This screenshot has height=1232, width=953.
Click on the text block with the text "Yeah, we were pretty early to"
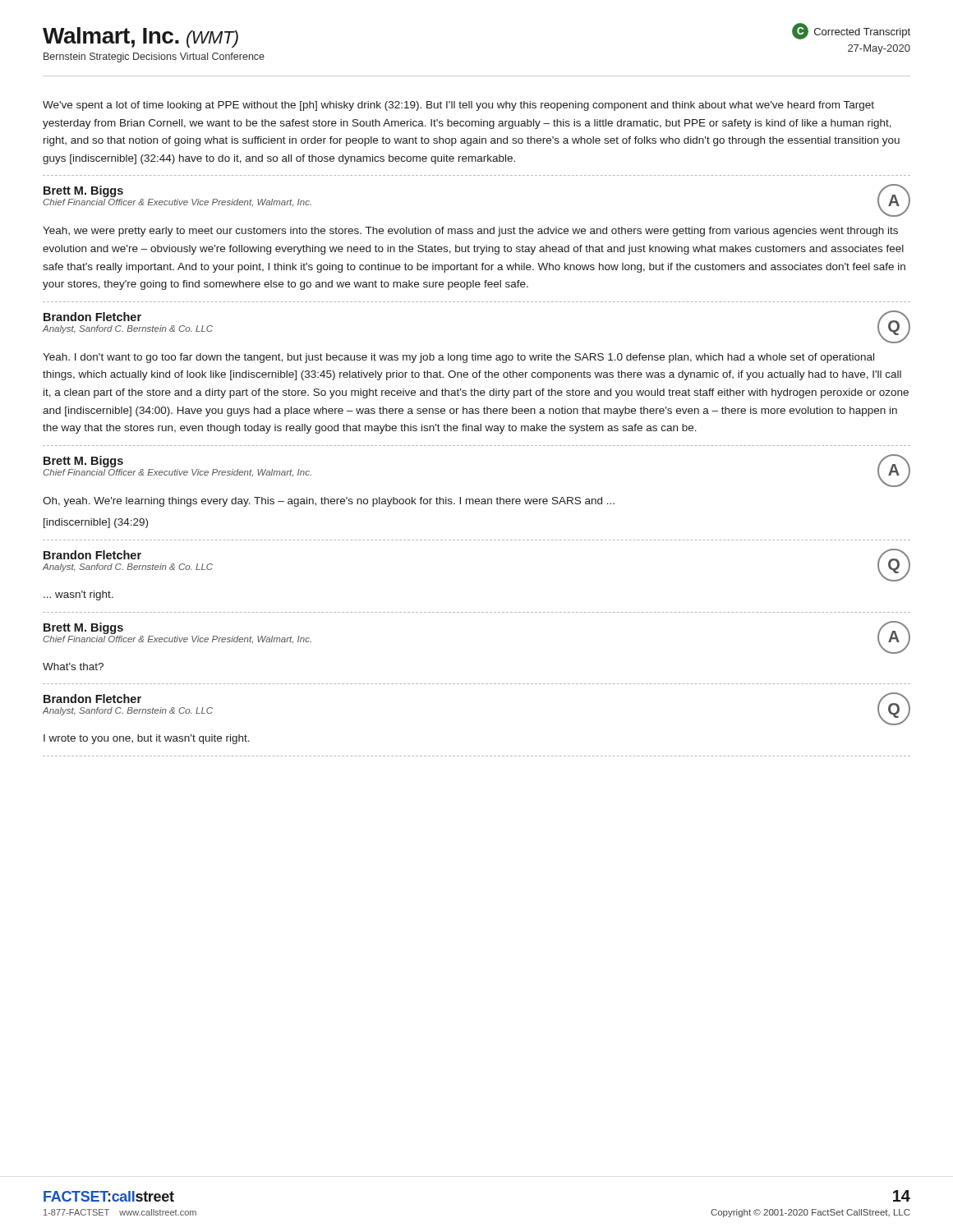click(474, 257)
